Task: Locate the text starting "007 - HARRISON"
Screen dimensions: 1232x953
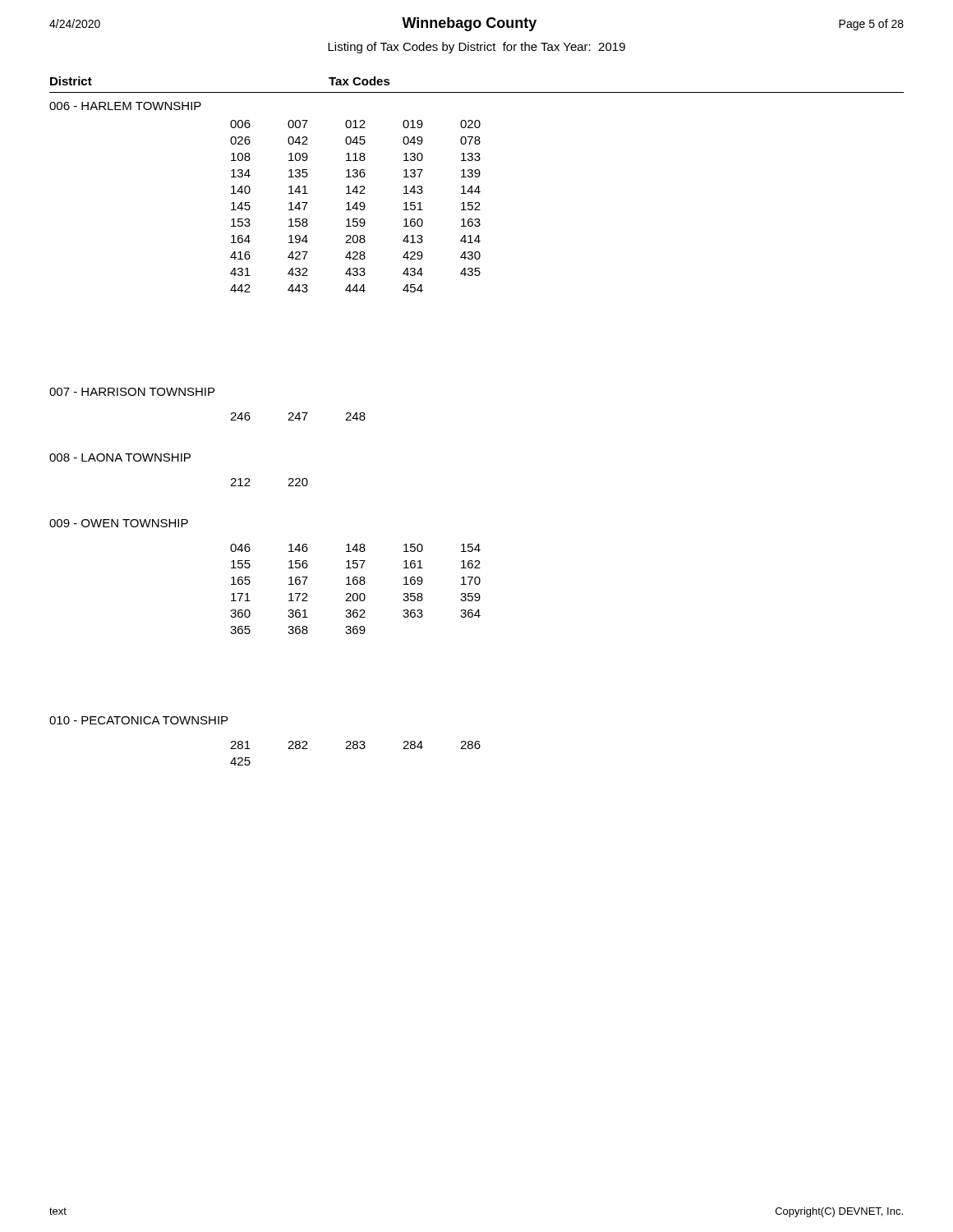Action: point(132,391)
